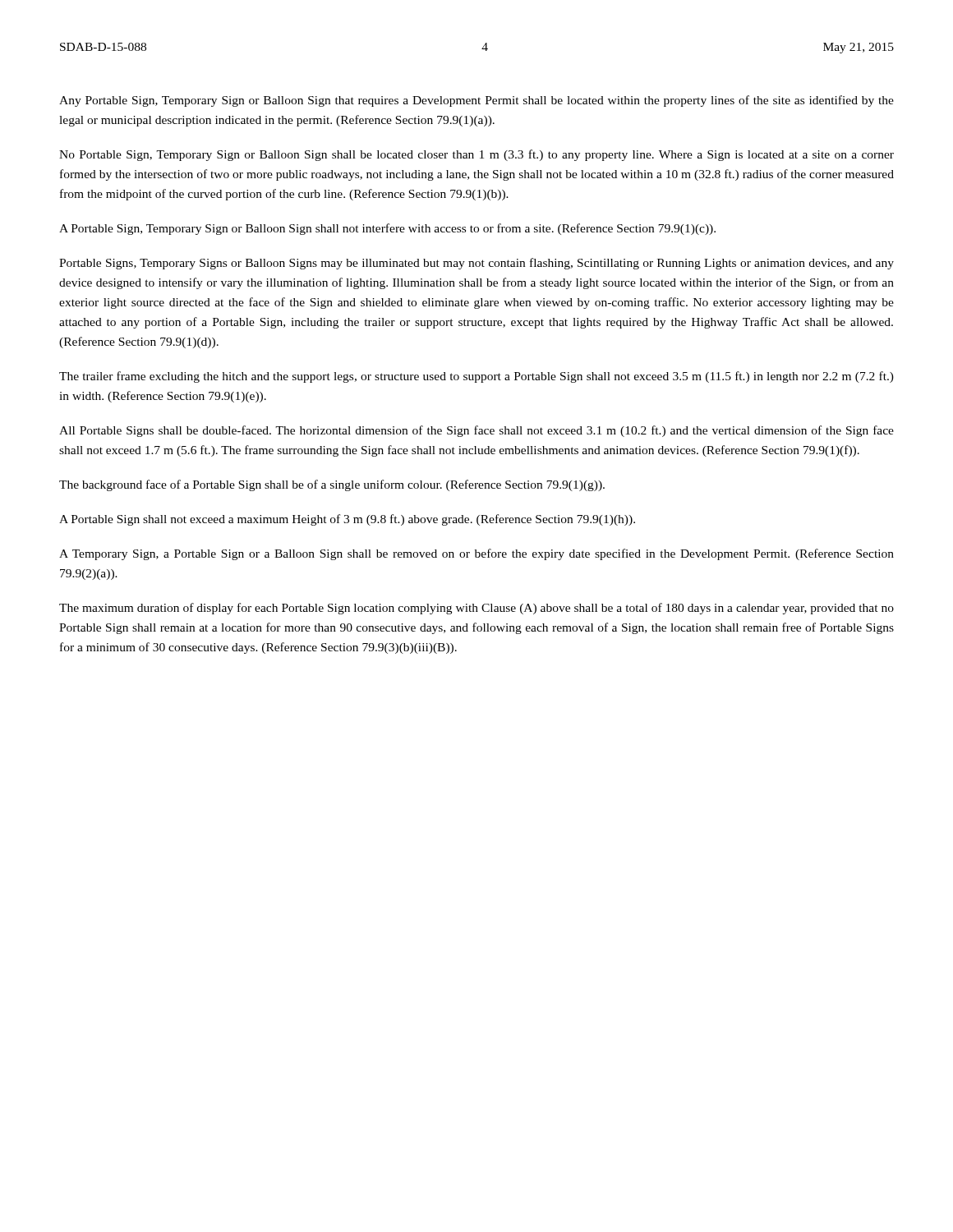Click on the passage starting "Portable Signs, Temporary Signs or Balloon"
953x1232 pixels.
476,302
